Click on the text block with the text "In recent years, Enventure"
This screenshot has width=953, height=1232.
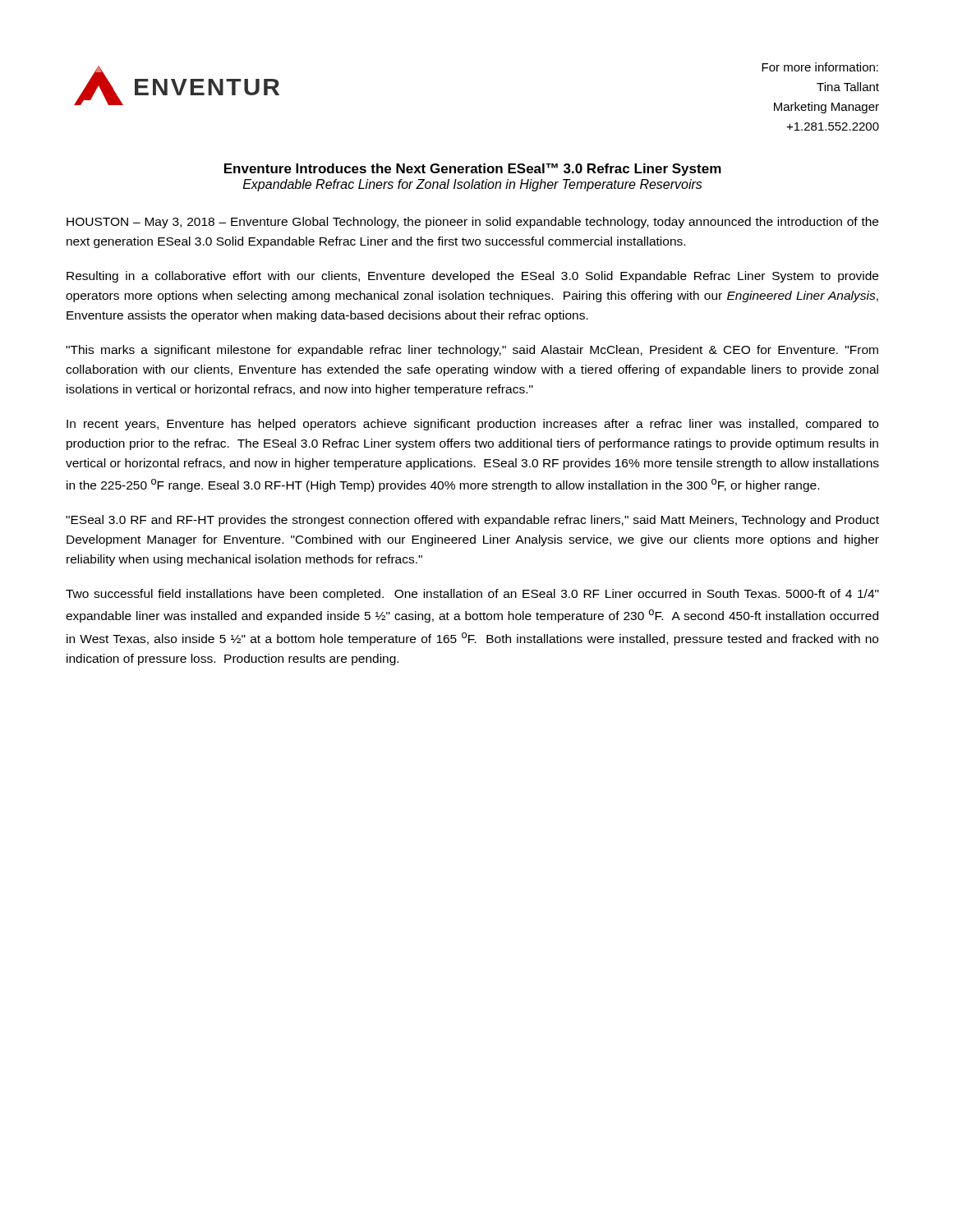point(472,454)
